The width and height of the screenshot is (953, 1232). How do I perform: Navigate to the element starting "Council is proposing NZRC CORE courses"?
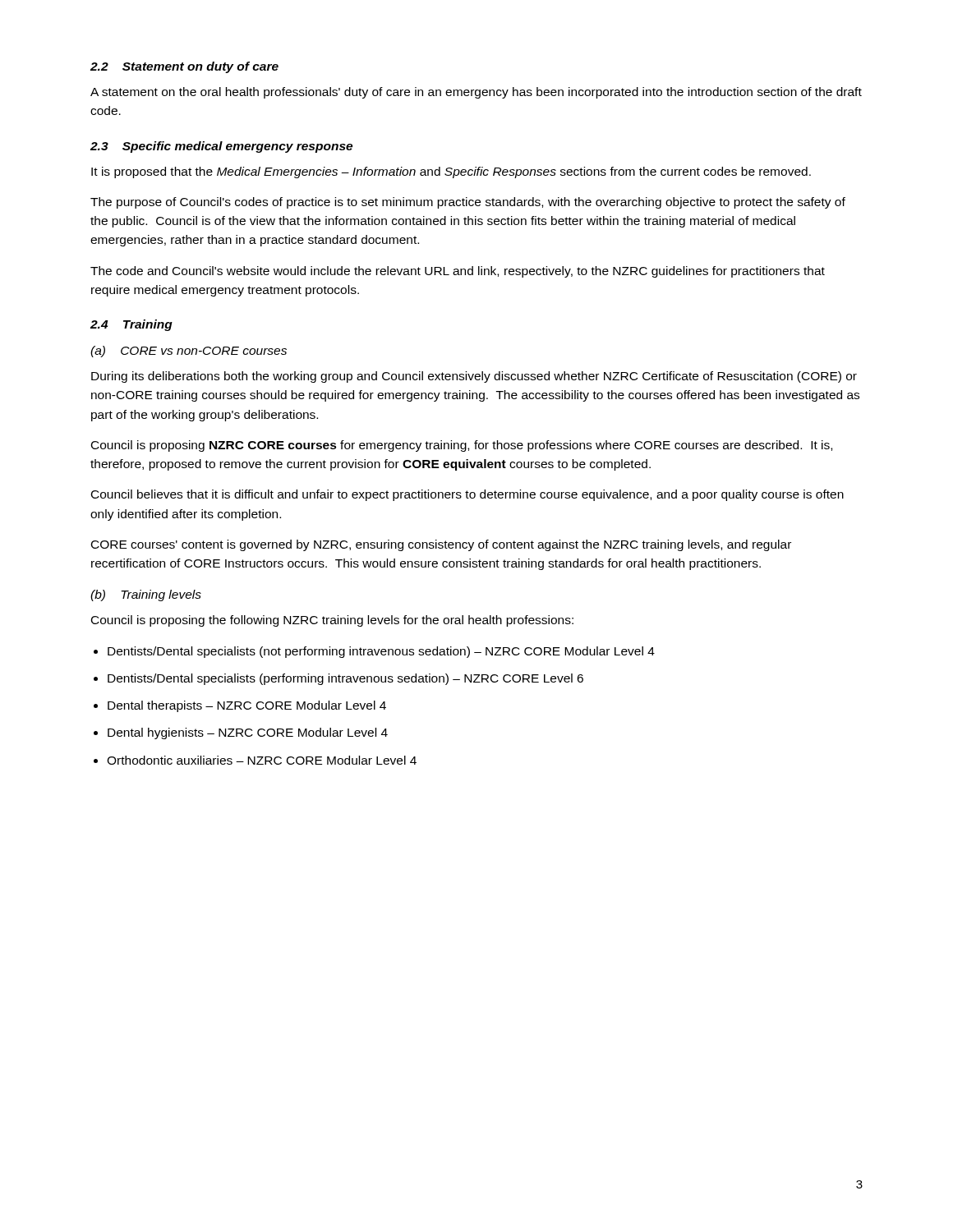(x=462, y=454)
